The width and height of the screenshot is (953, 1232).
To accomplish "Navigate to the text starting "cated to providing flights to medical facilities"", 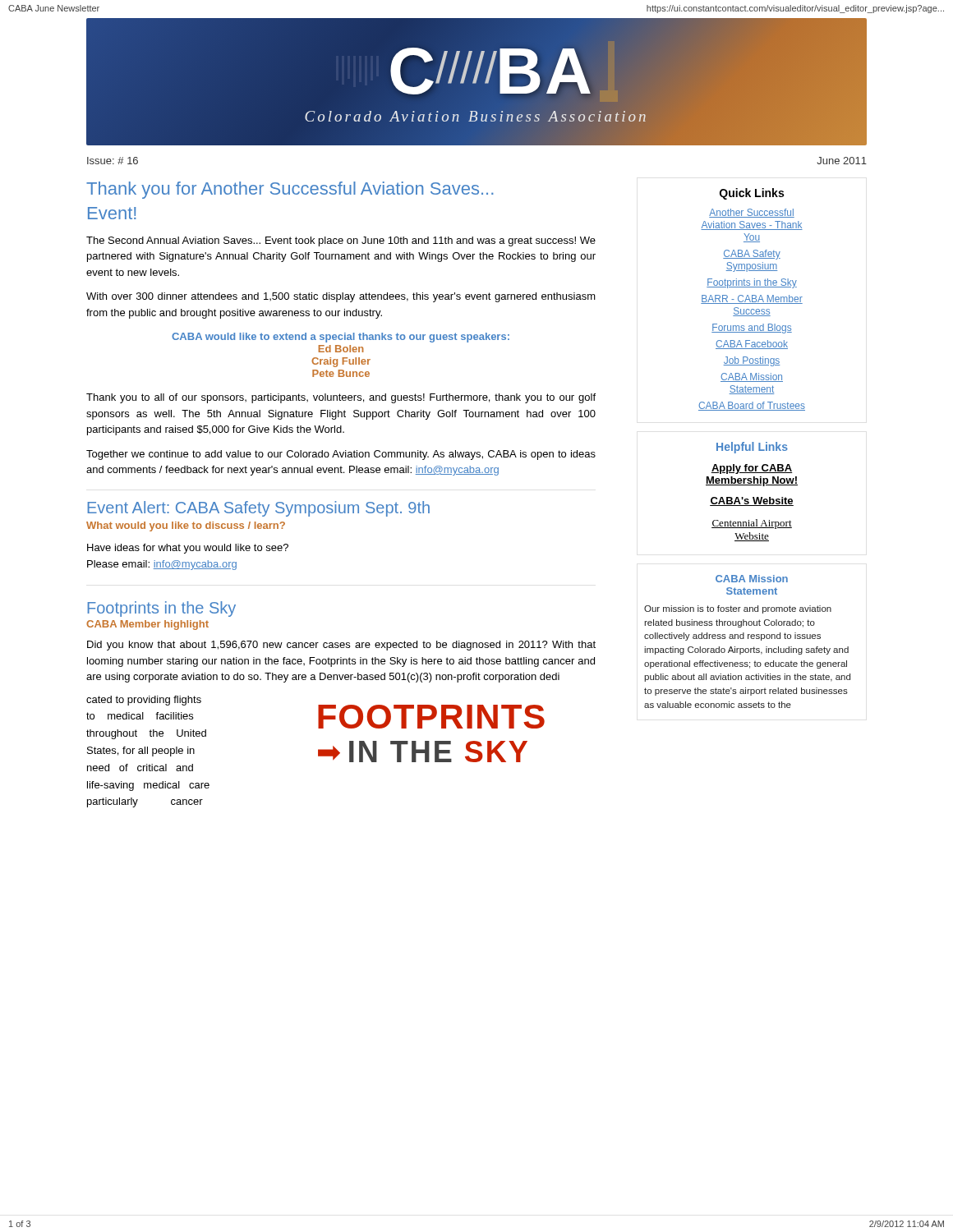I will [148, 750].
